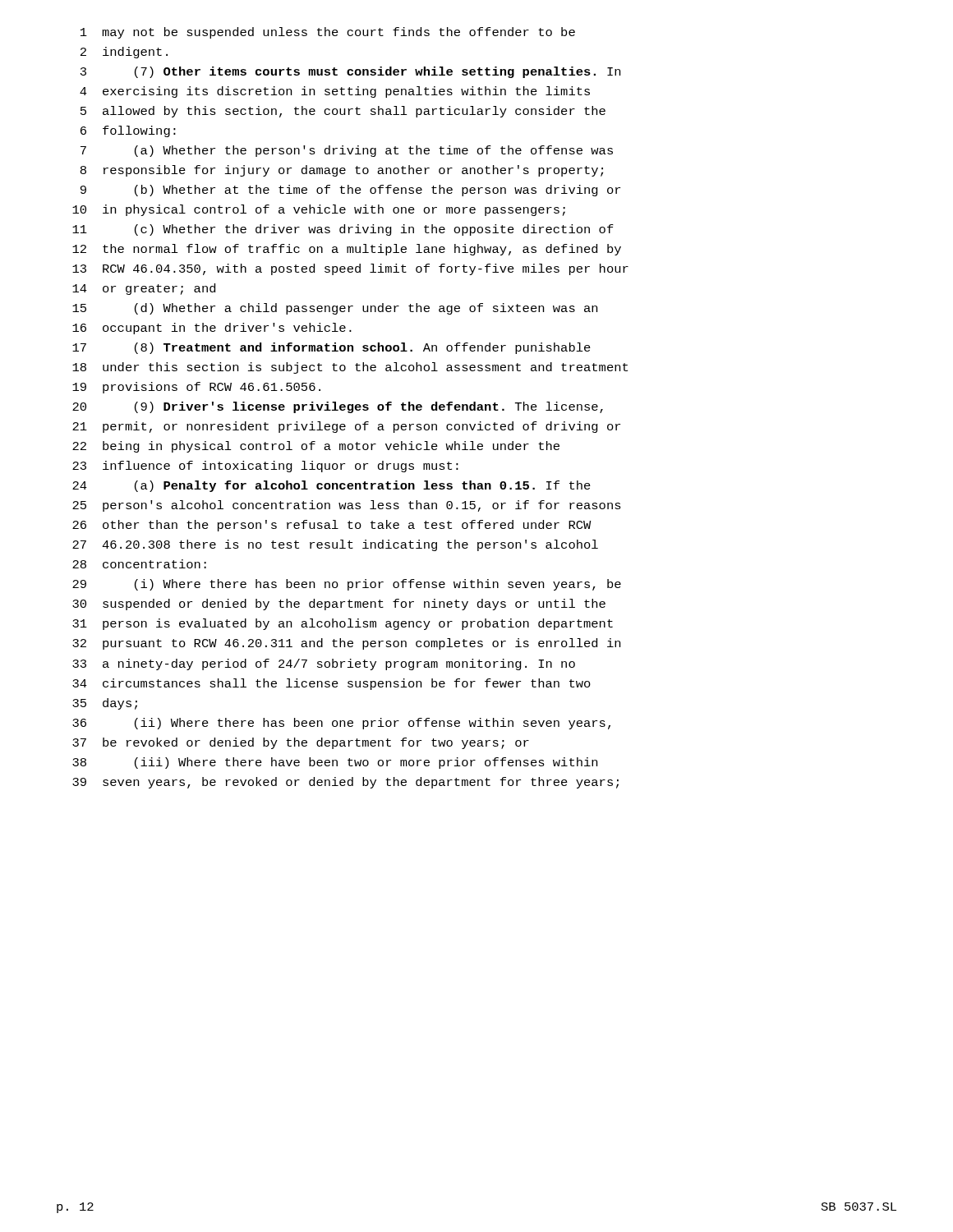The height and width of the screenshot is (1232, 953).
Task: Find the text block starting "23 influence of intoxicating liquor or"
Action: [265, 467]
